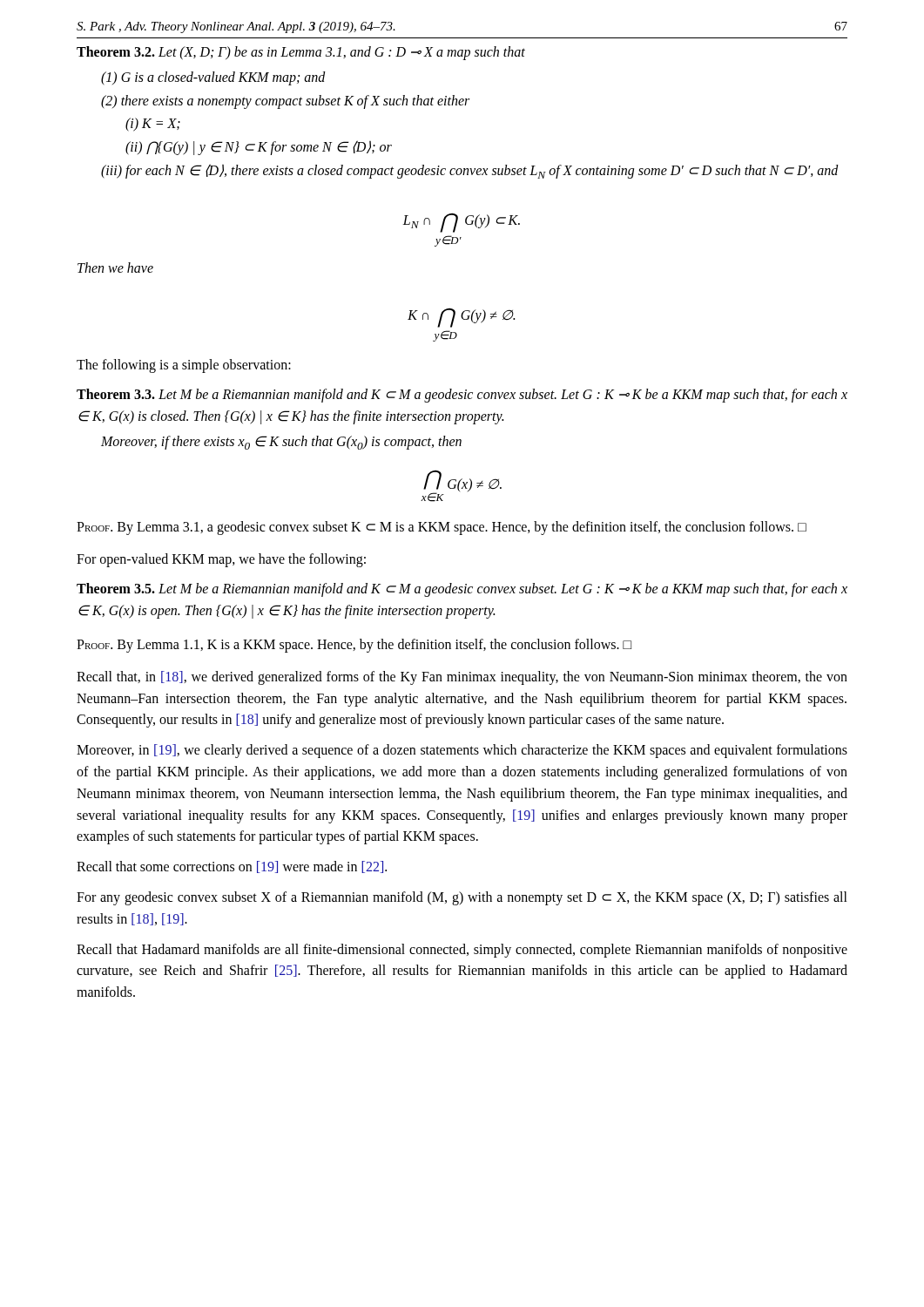Select the text block that says "Recall that Hadamard manifolds"
Screen dimensions: 1307x924
462,971
